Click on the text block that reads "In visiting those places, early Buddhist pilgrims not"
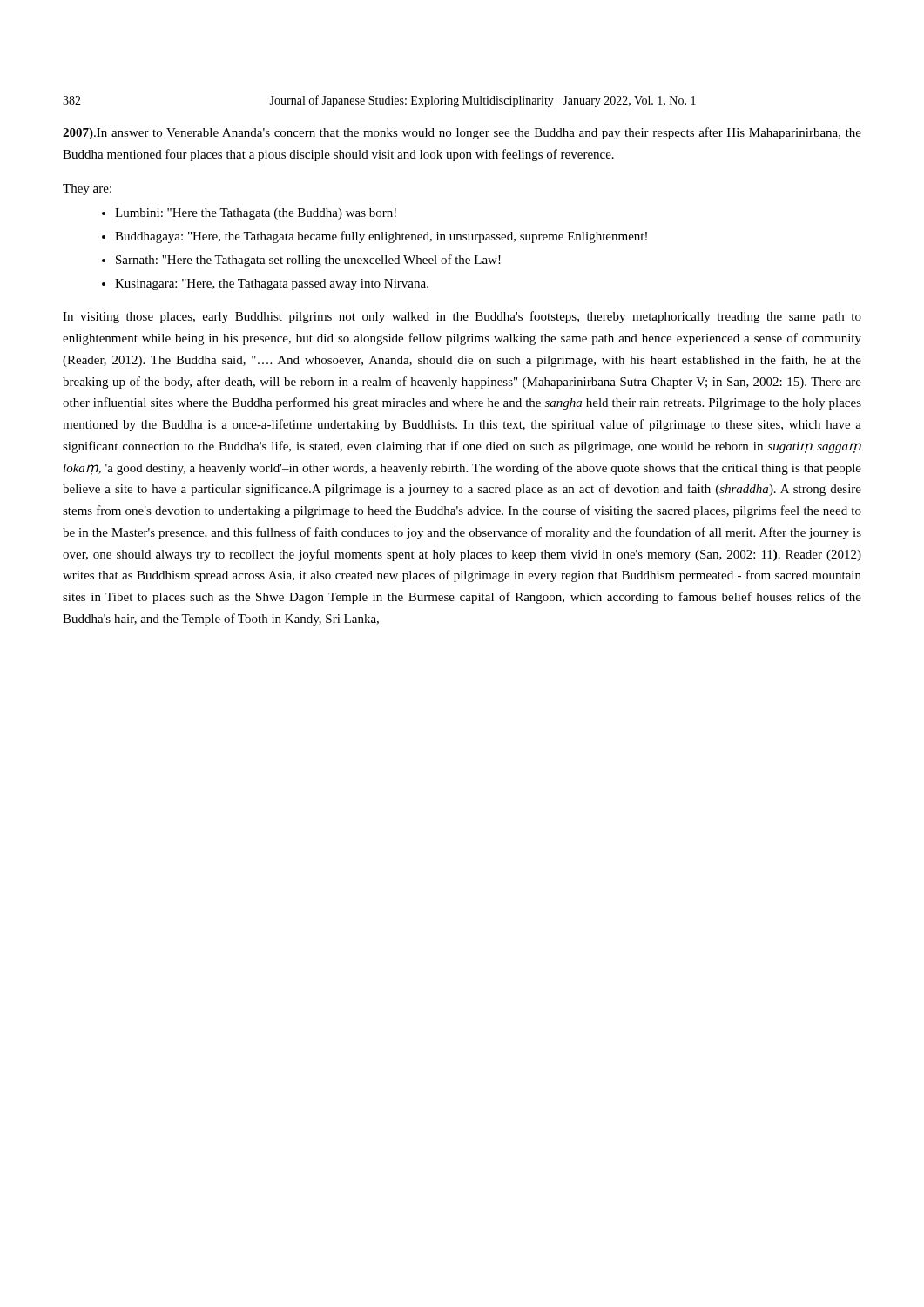This screenshot has width=924, height=1307. 462,467
